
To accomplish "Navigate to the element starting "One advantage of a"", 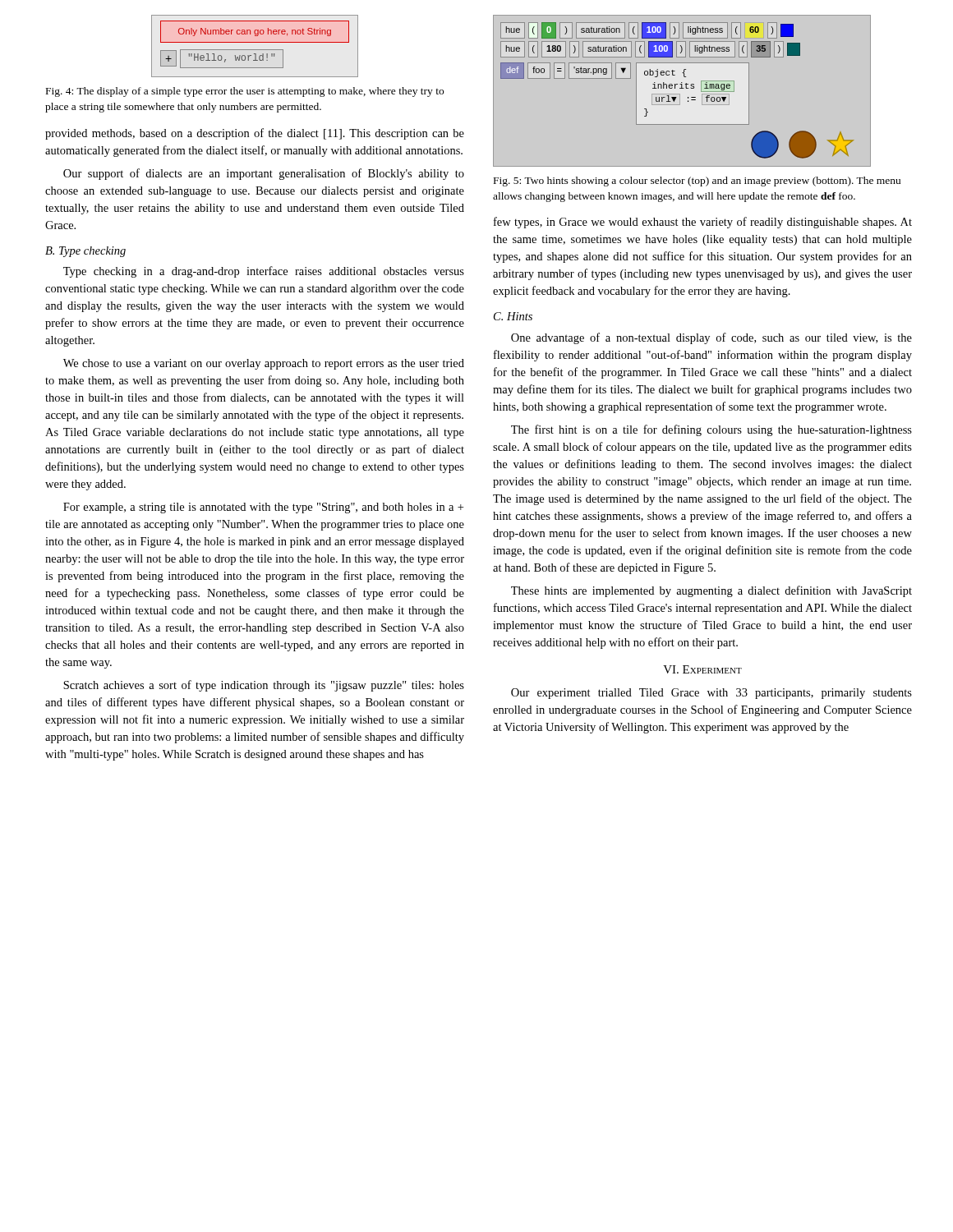I will coord(702,372).
